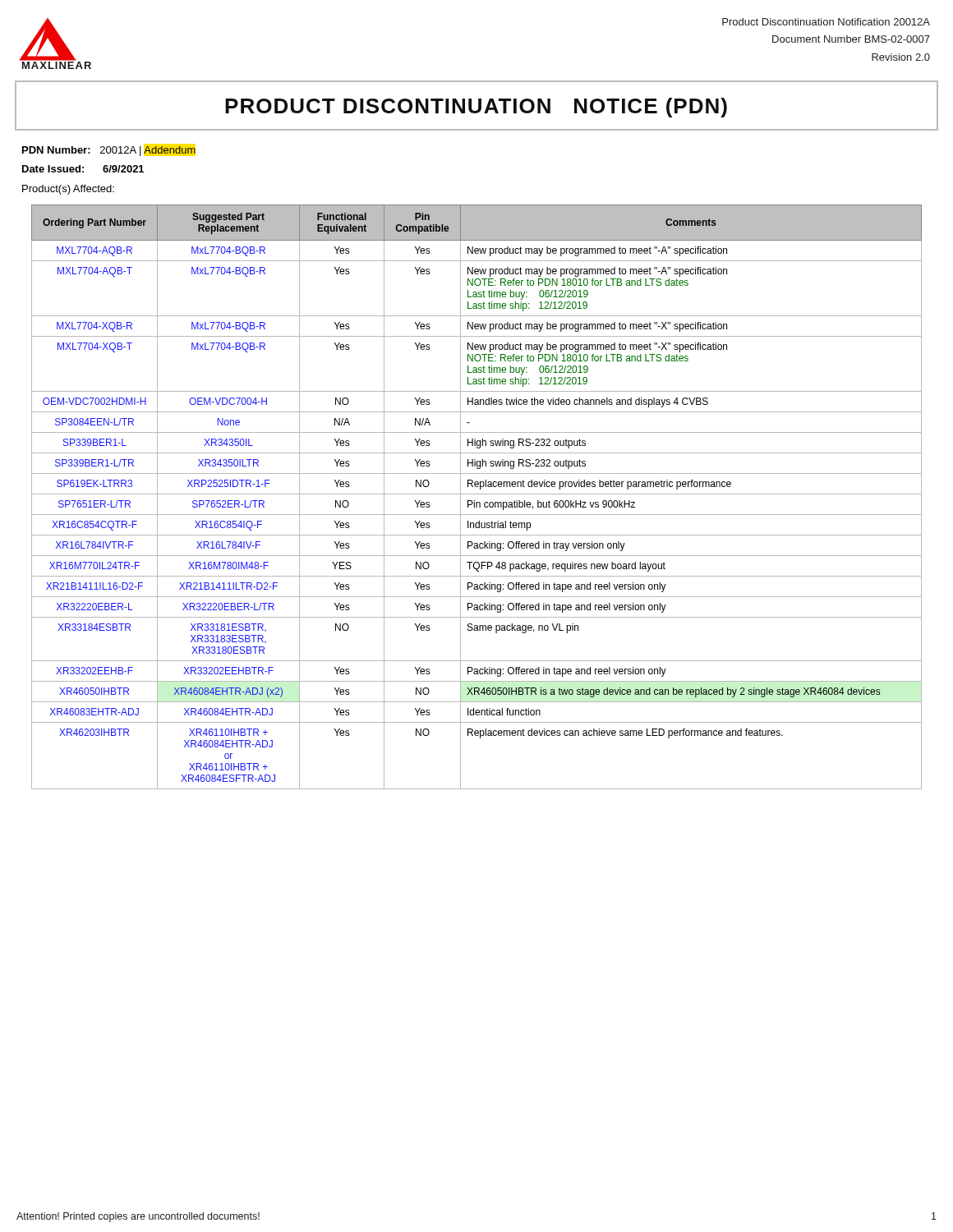Find the region starting "PRODUCT DISCONTINUATION NOTICE (PDN)"
Screen dimensions: 1232x953
[x=476, y=106]
